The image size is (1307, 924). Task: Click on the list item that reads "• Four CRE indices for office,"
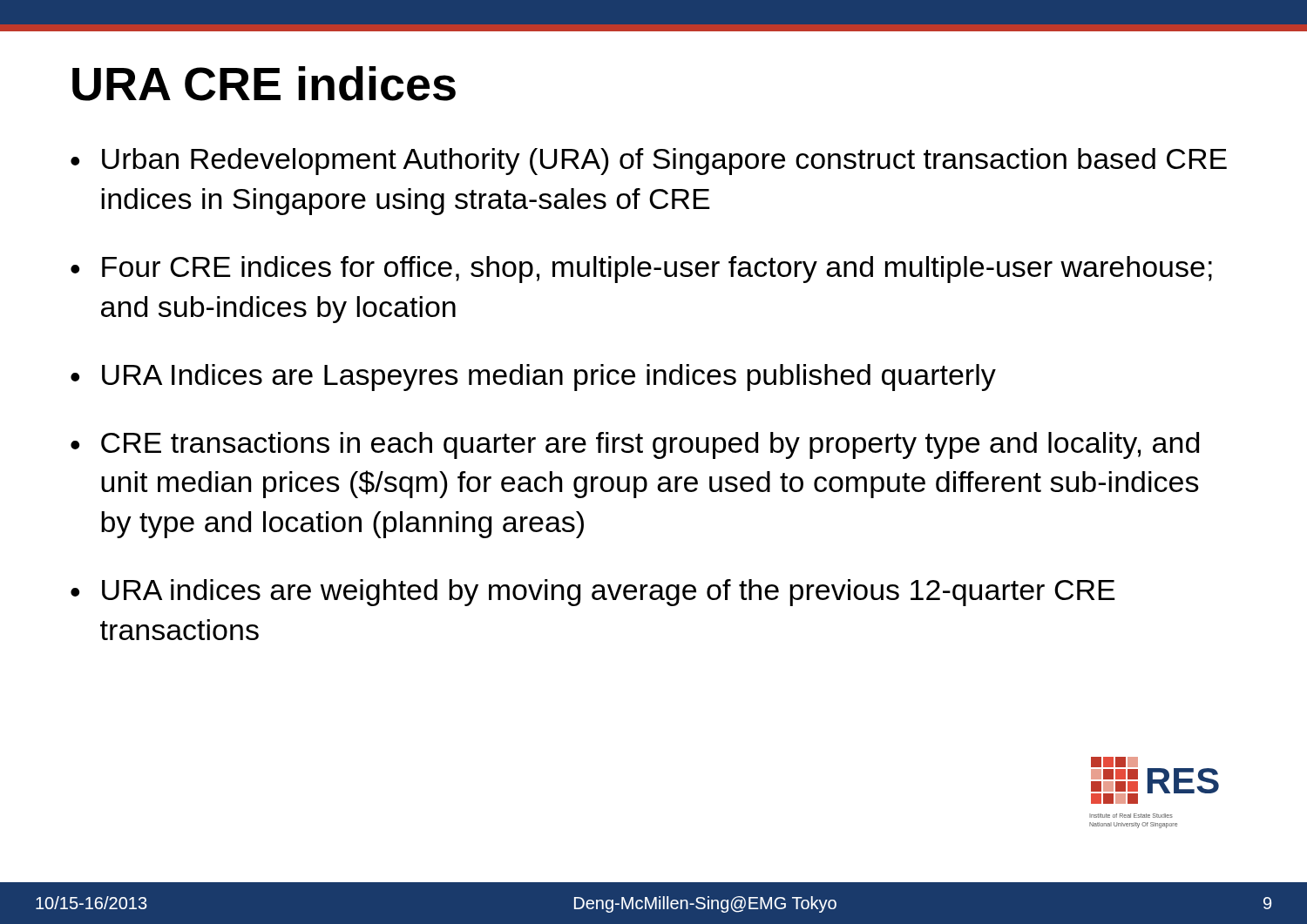click(654, 287)
